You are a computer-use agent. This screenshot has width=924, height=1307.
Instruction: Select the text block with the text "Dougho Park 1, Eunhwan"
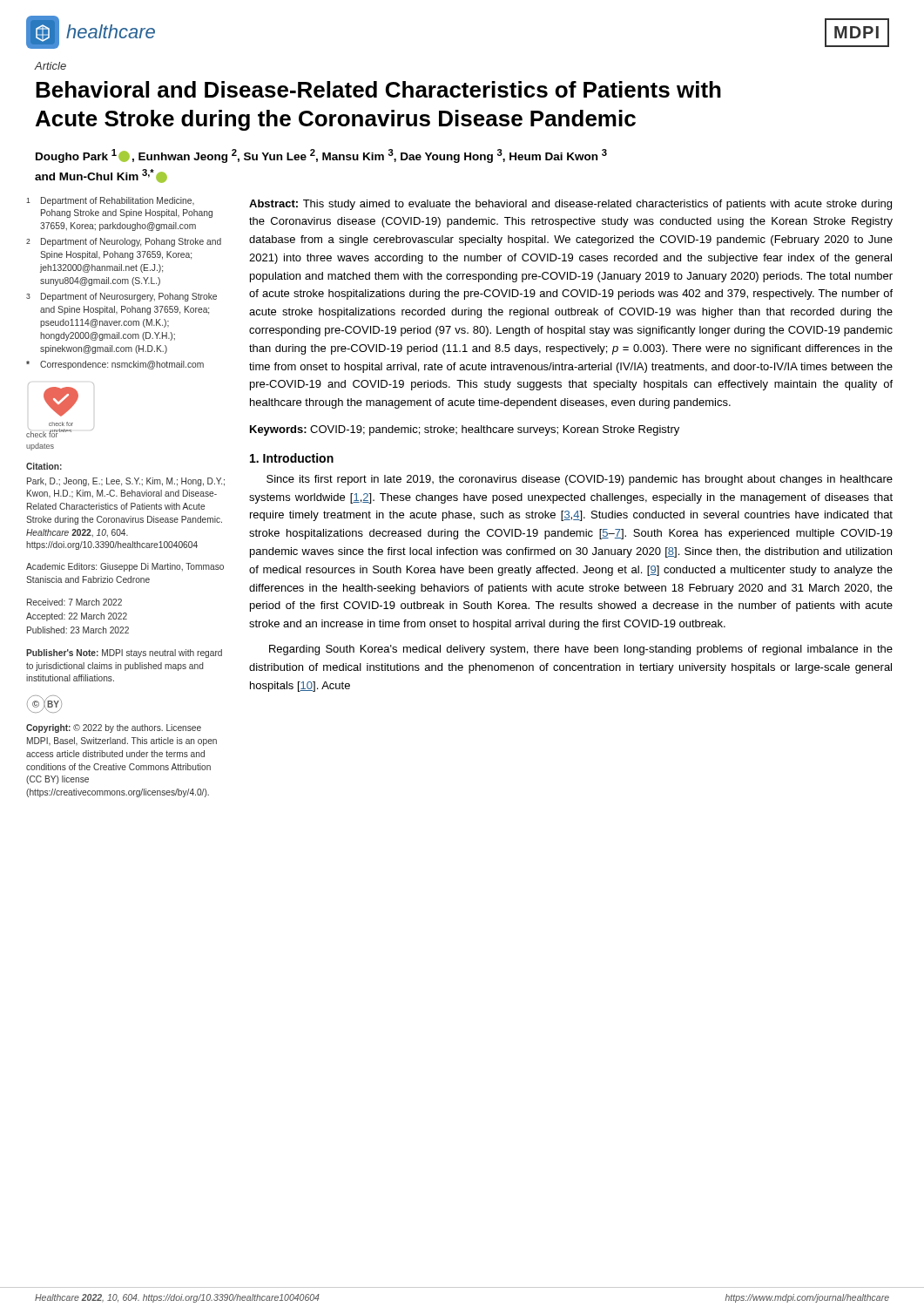click(x=321, y=165)
